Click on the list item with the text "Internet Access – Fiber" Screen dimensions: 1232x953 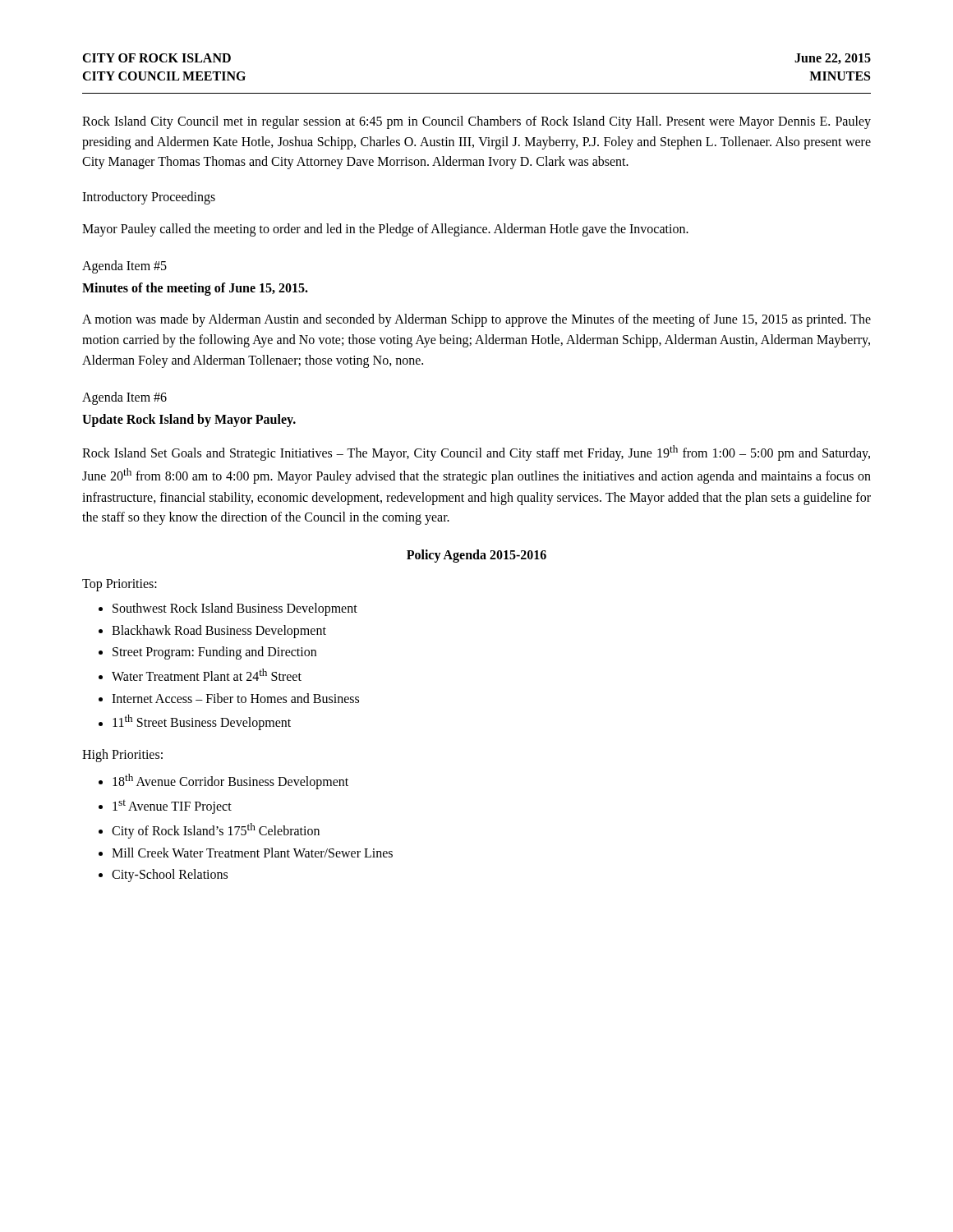coord(236,698)
